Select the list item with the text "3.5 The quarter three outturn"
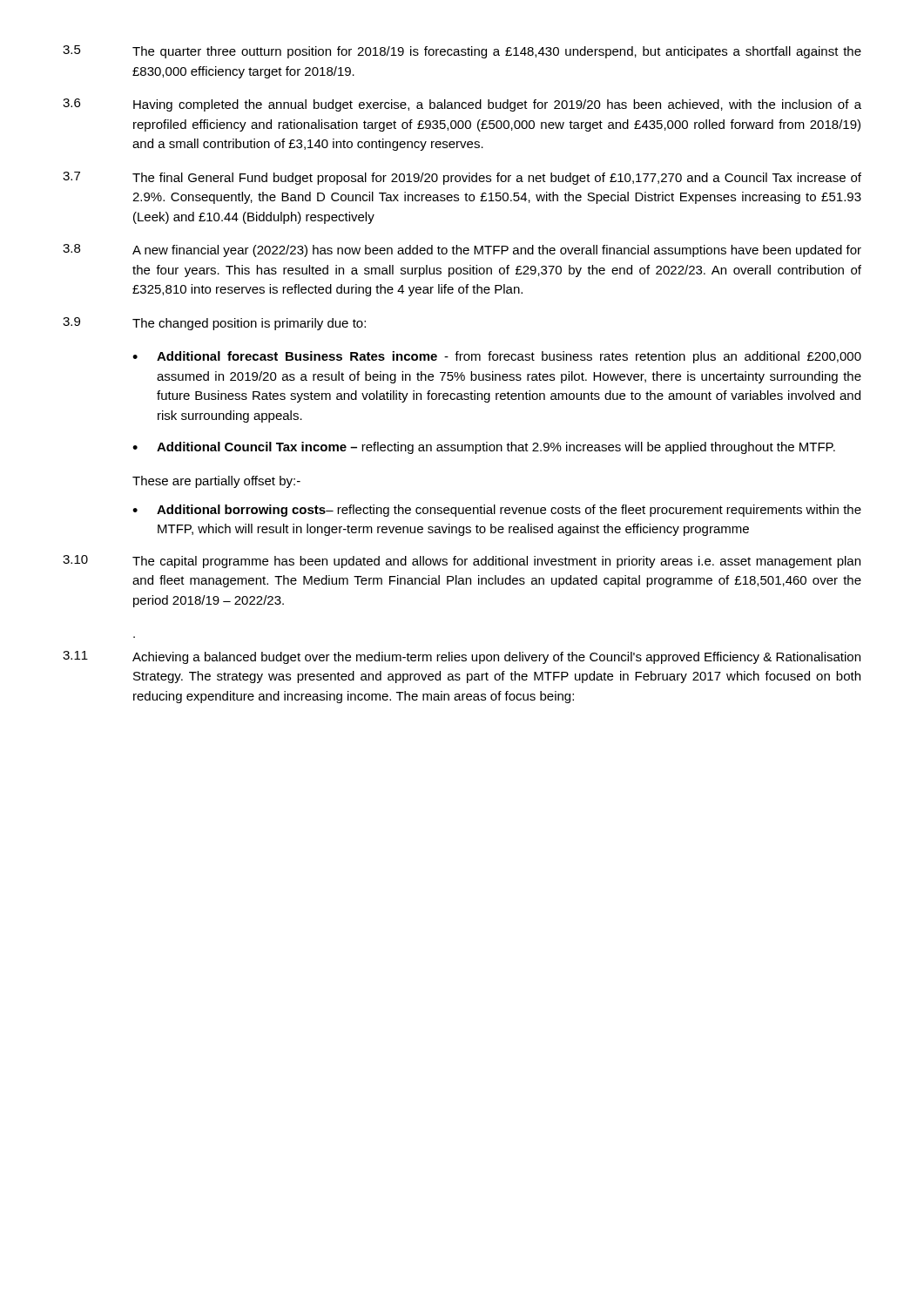This screenshot has height=1307, width=924. click(462, 61)
